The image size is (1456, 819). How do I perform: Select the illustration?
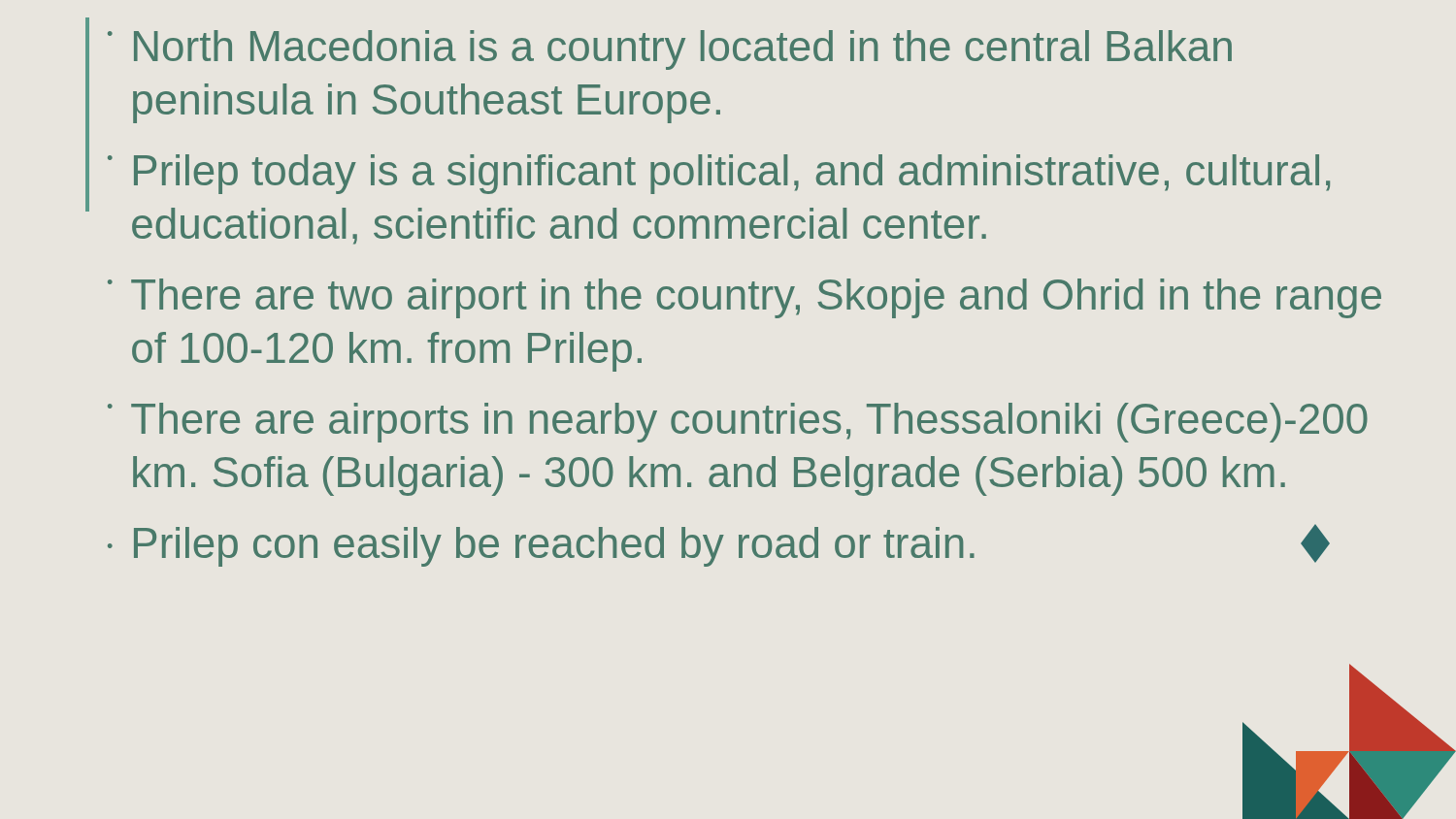[1349, 741]
